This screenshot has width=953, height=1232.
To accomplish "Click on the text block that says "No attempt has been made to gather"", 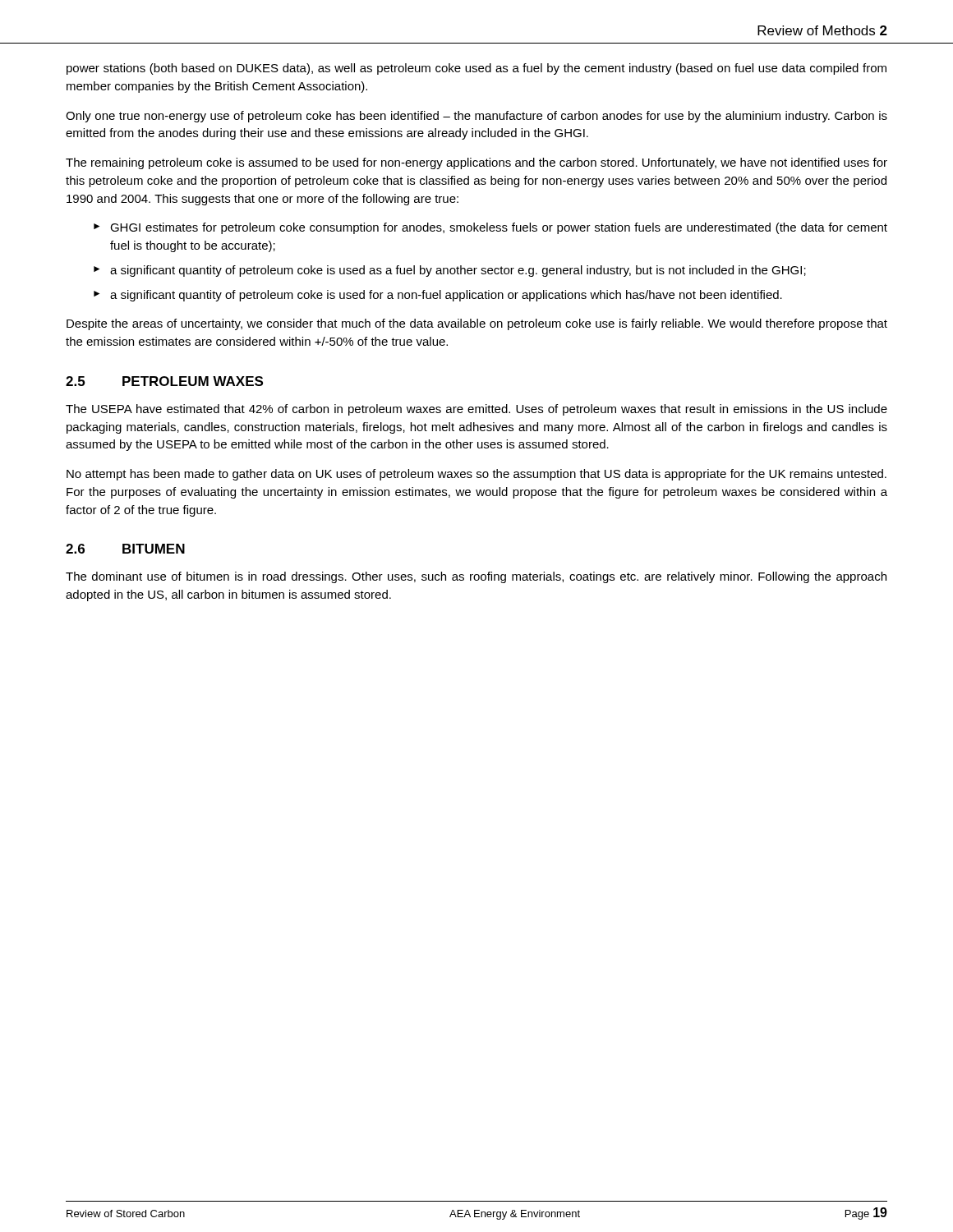I will click(x=476, y=491).
